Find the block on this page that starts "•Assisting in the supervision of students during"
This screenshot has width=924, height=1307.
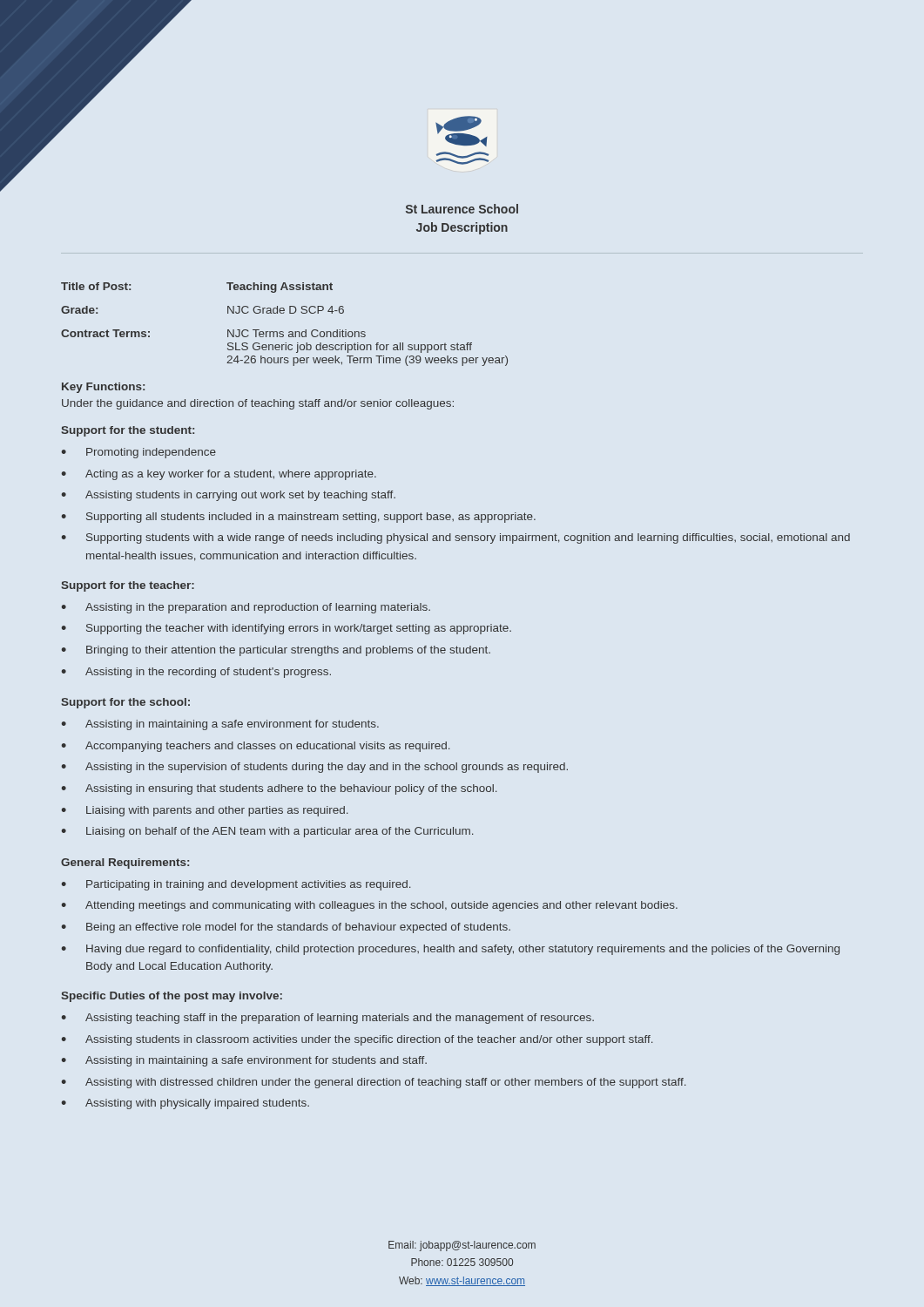point(462,768)
